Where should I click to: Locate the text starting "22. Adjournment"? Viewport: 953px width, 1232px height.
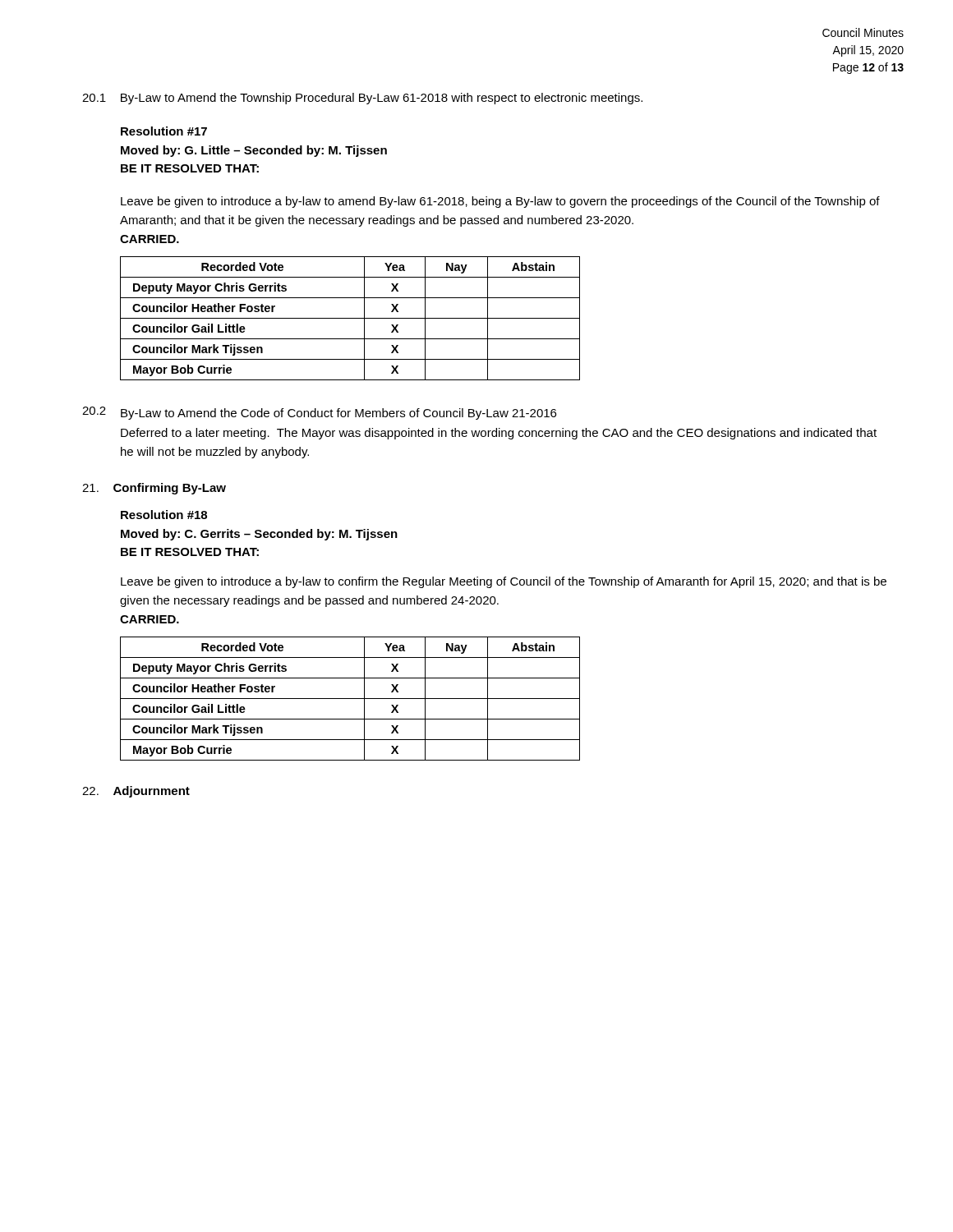coord(136,791)
